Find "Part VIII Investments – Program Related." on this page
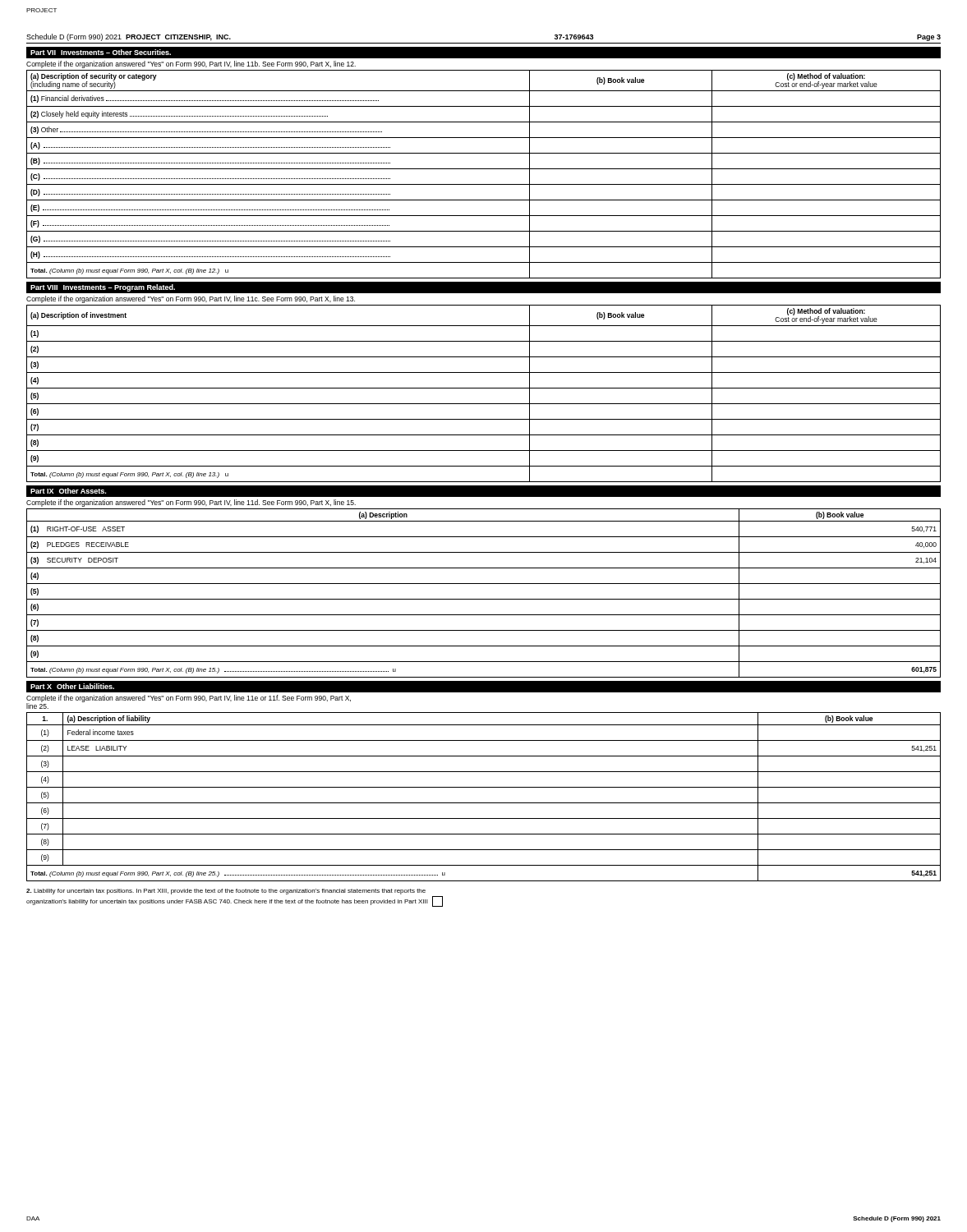This screenshot has height=1232, width=967. point(103,287)
